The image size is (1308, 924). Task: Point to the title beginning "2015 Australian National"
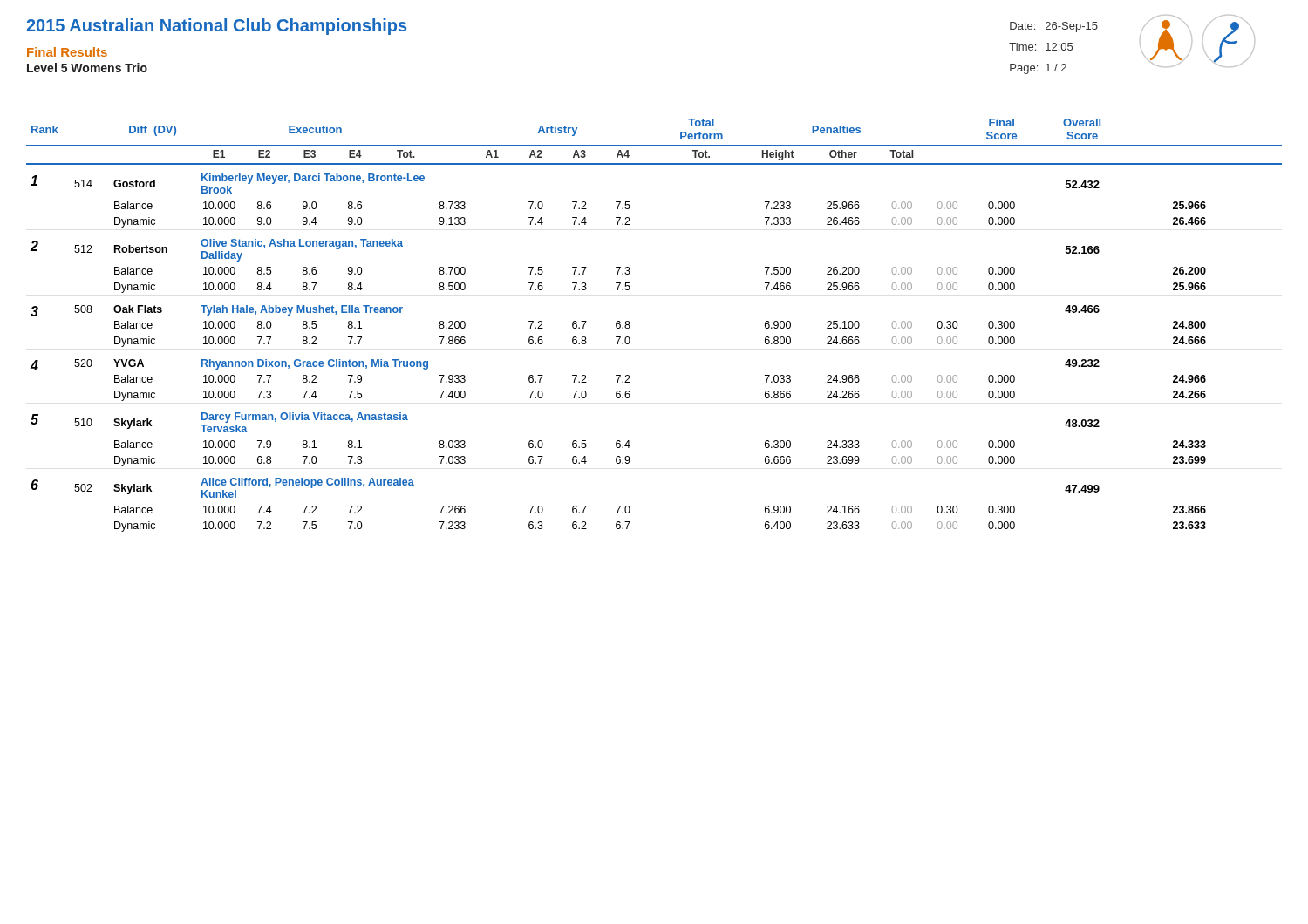click(217, 25)
